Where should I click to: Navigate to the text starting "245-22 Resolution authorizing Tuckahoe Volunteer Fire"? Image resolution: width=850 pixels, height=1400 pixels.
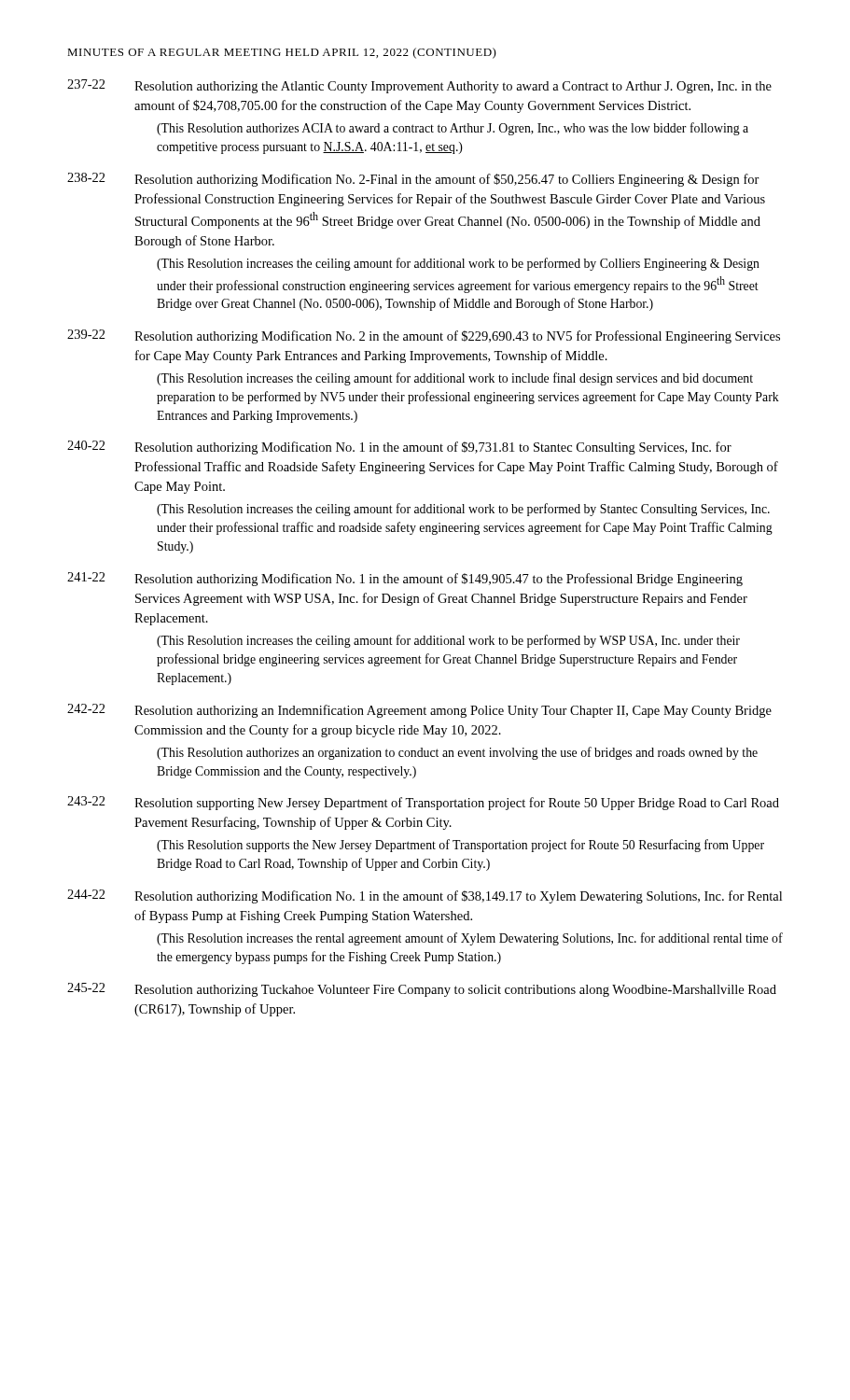click(x=425, y=1001)
